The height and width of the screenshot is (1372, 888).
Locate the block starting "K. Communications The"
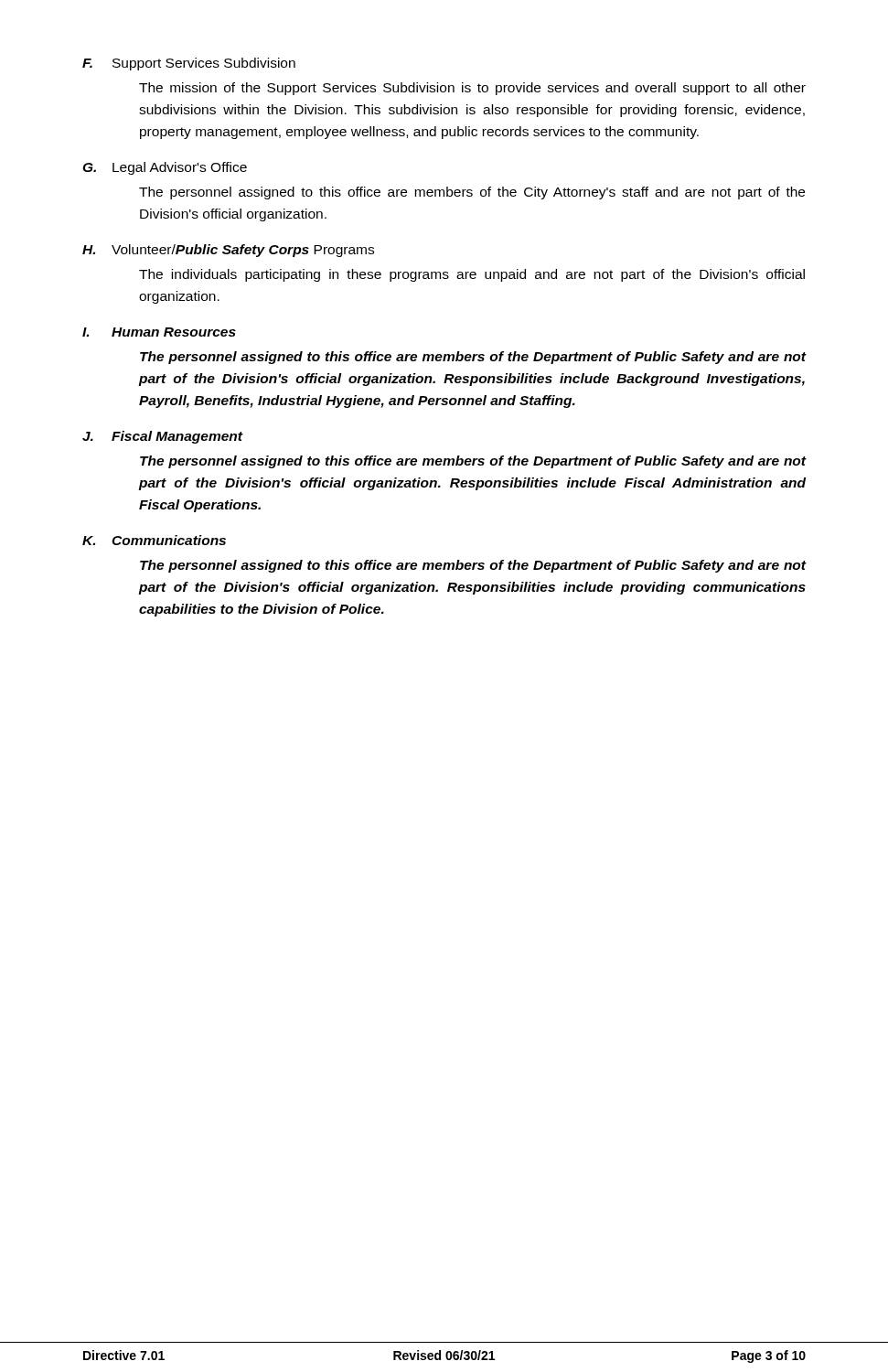444,576
